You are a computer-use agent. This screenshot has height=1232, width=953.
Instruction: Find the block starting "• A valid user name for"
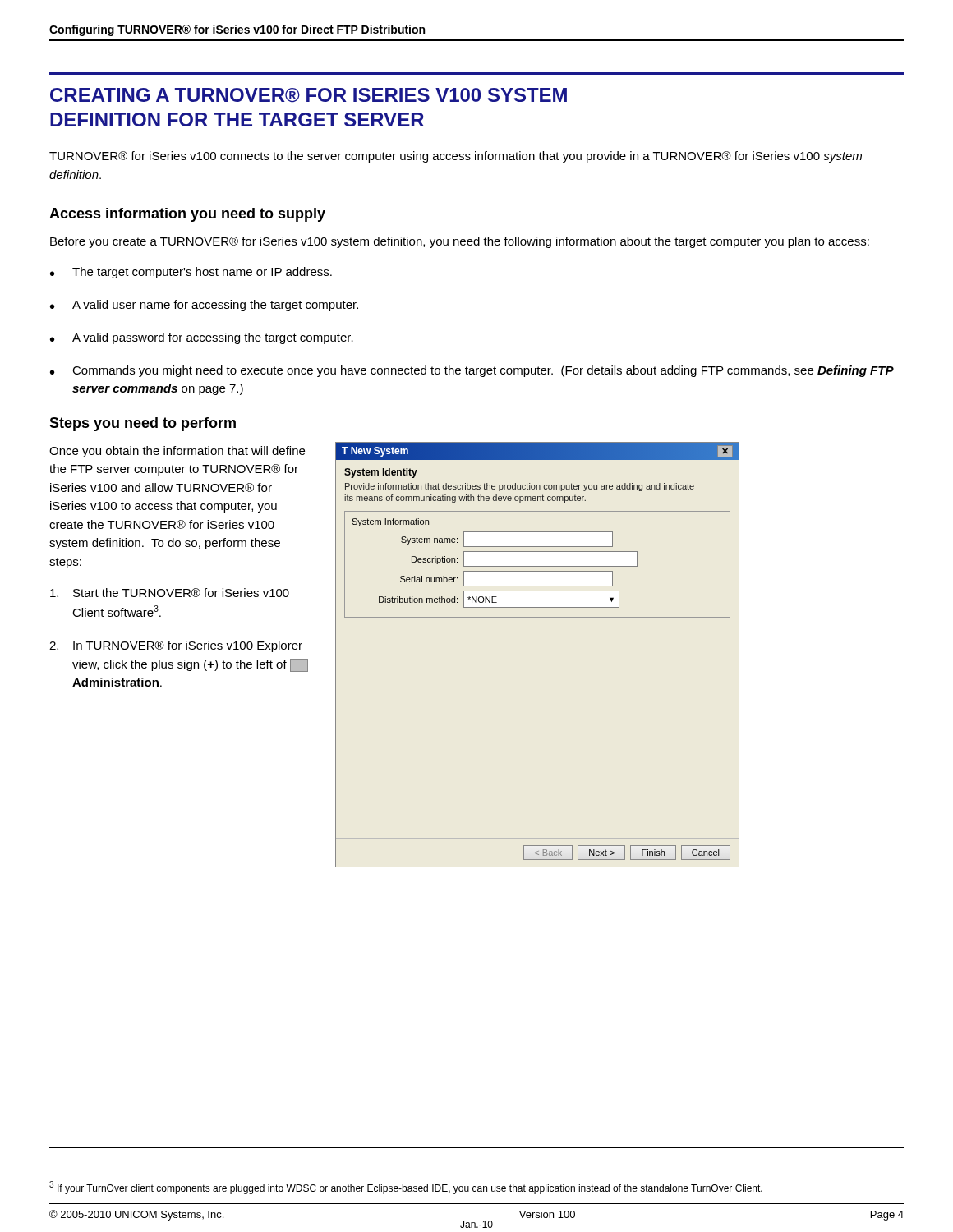coord(204,307)
